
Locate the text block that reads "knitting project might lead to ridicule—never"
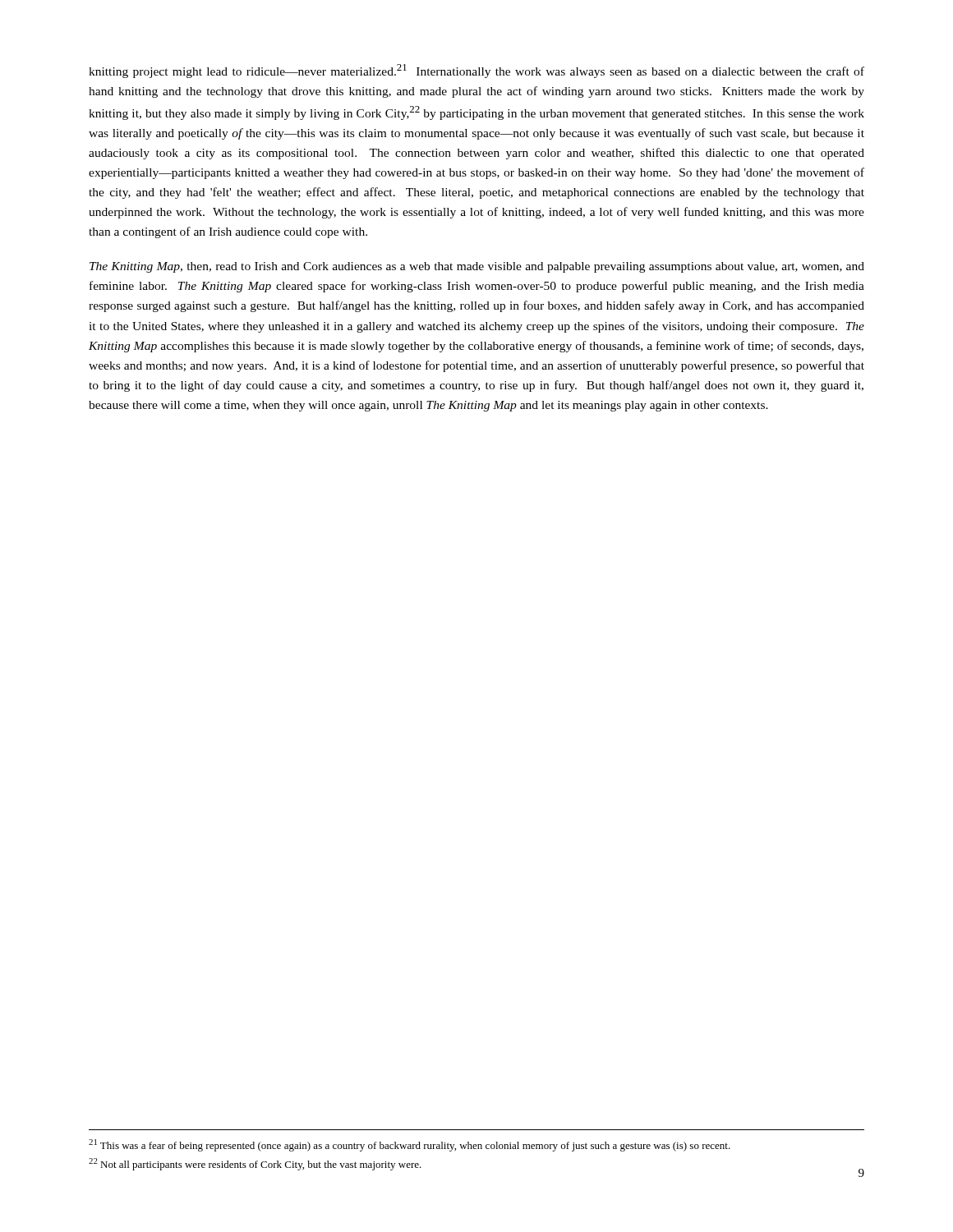tap(476, 150)
